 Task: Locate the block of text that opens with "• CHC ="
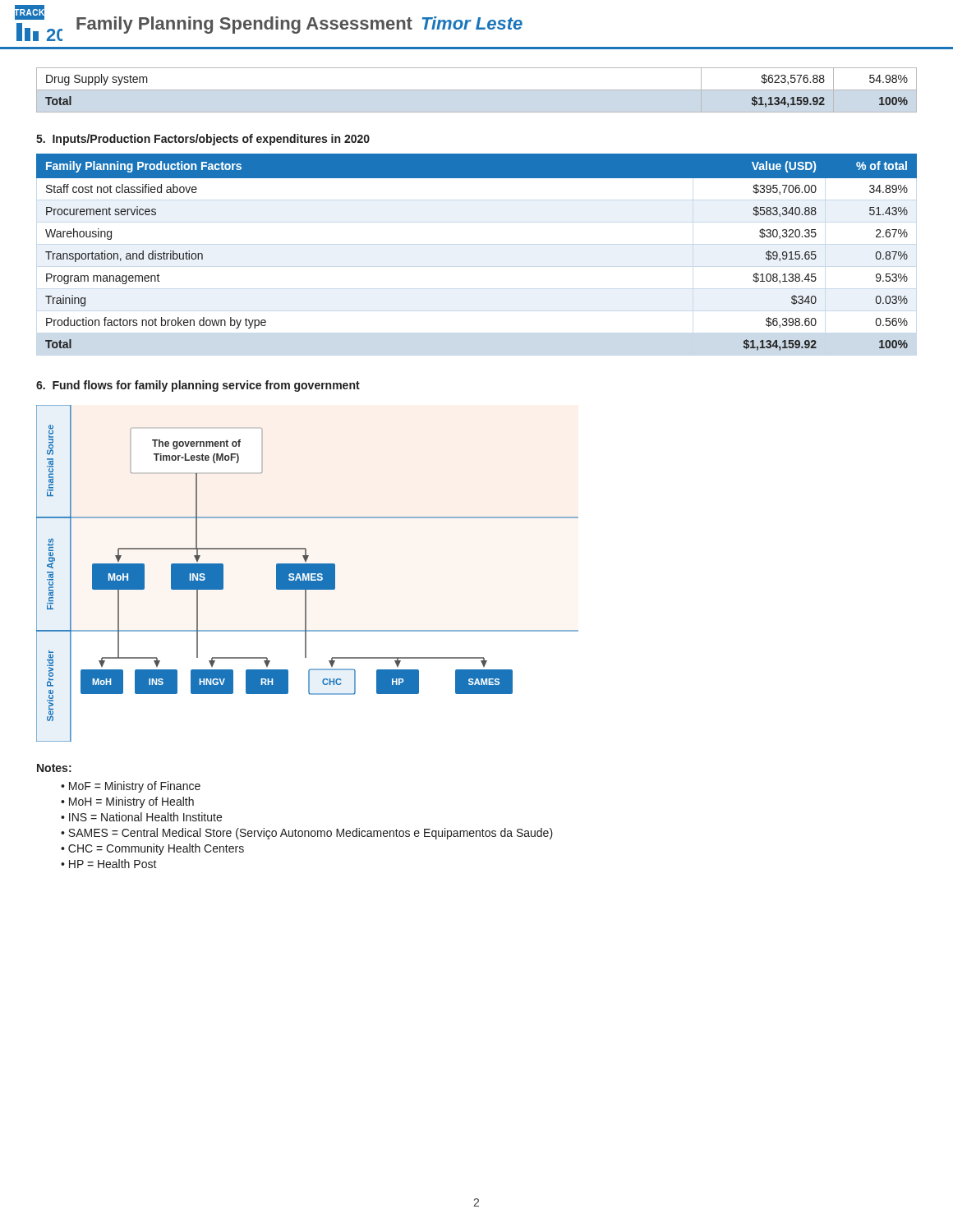152,848
